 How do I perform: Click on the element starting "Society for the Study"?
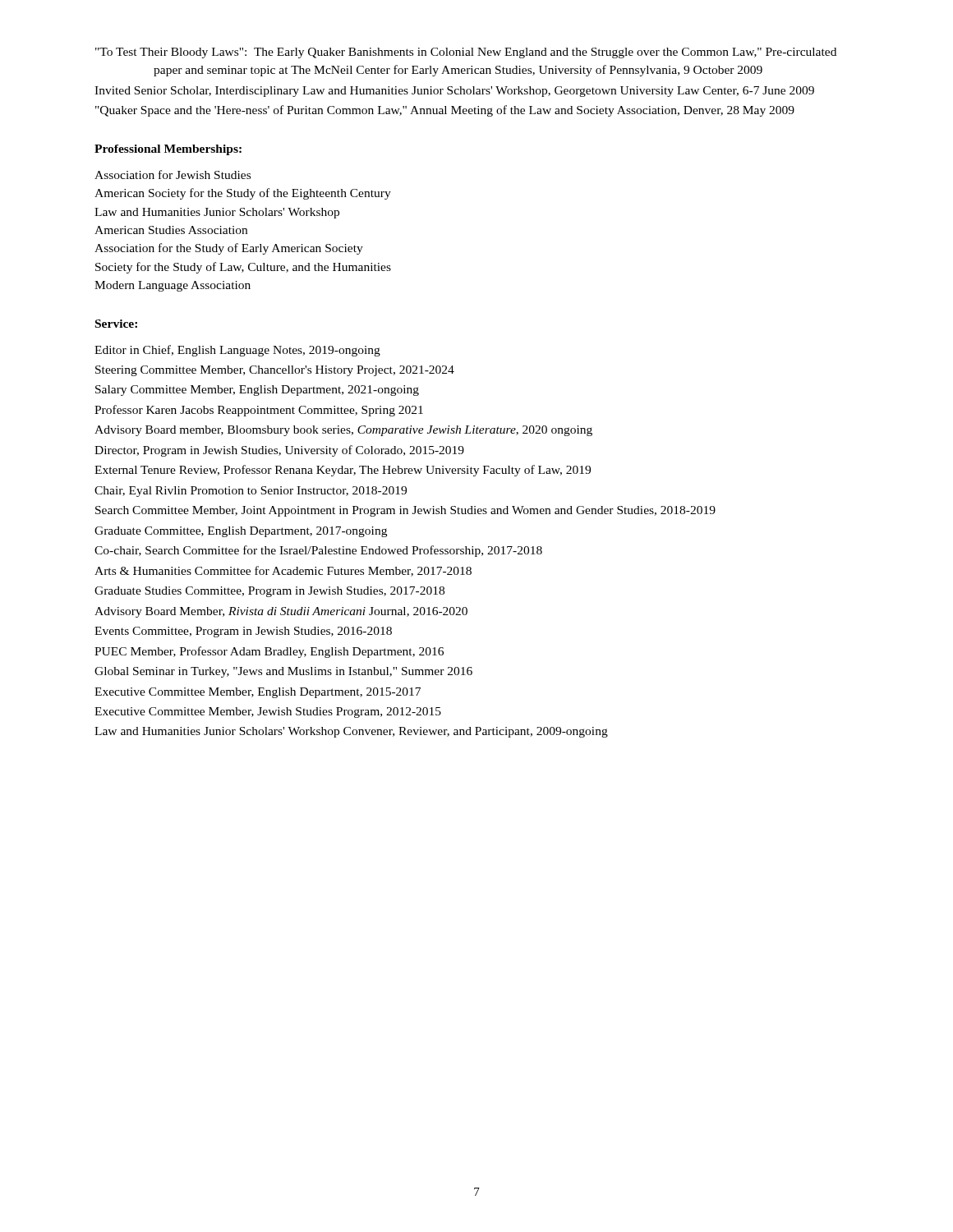click(243, 266)
